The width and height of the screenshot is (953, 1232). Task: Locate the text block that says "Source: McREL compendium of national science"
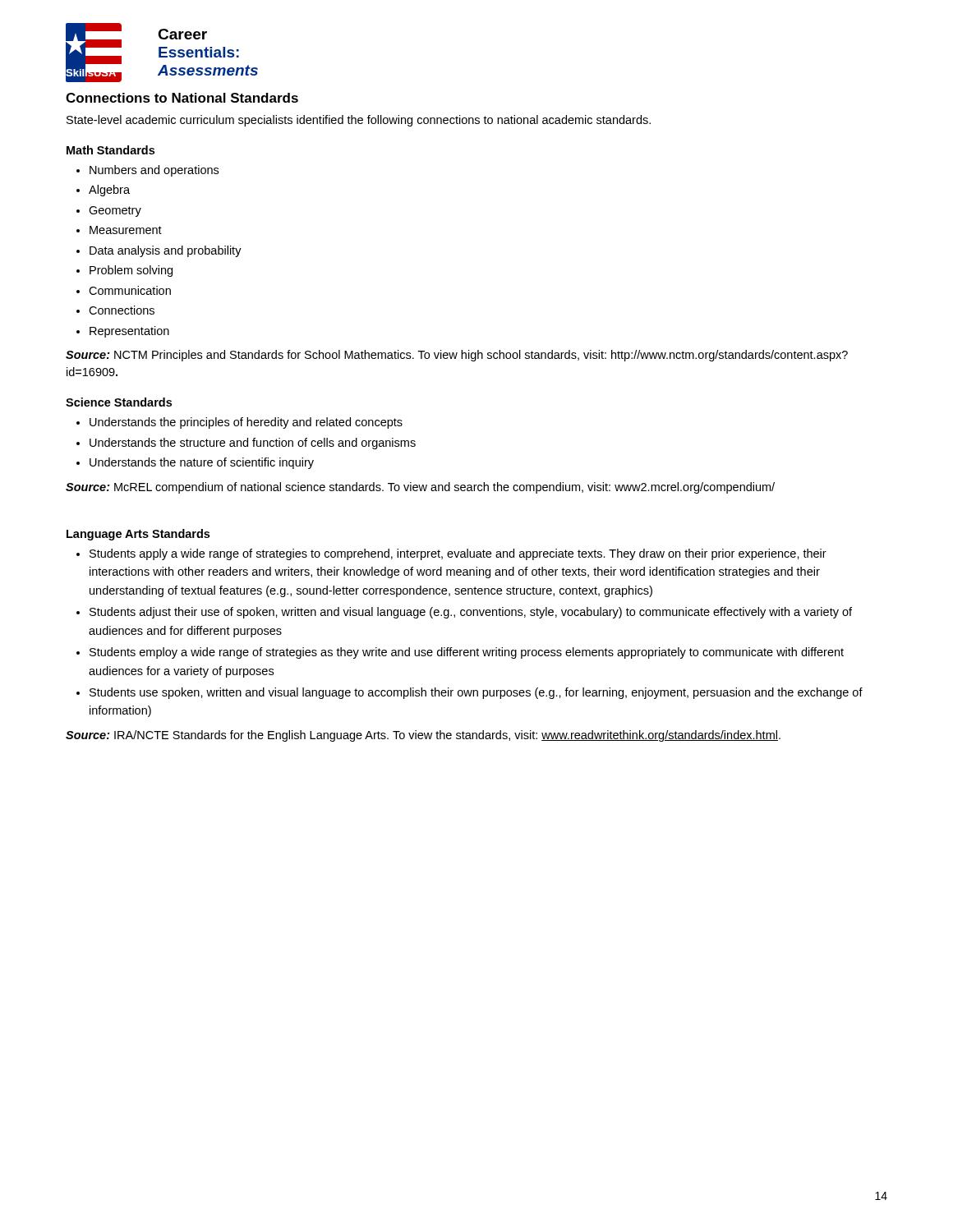(420, 487)
